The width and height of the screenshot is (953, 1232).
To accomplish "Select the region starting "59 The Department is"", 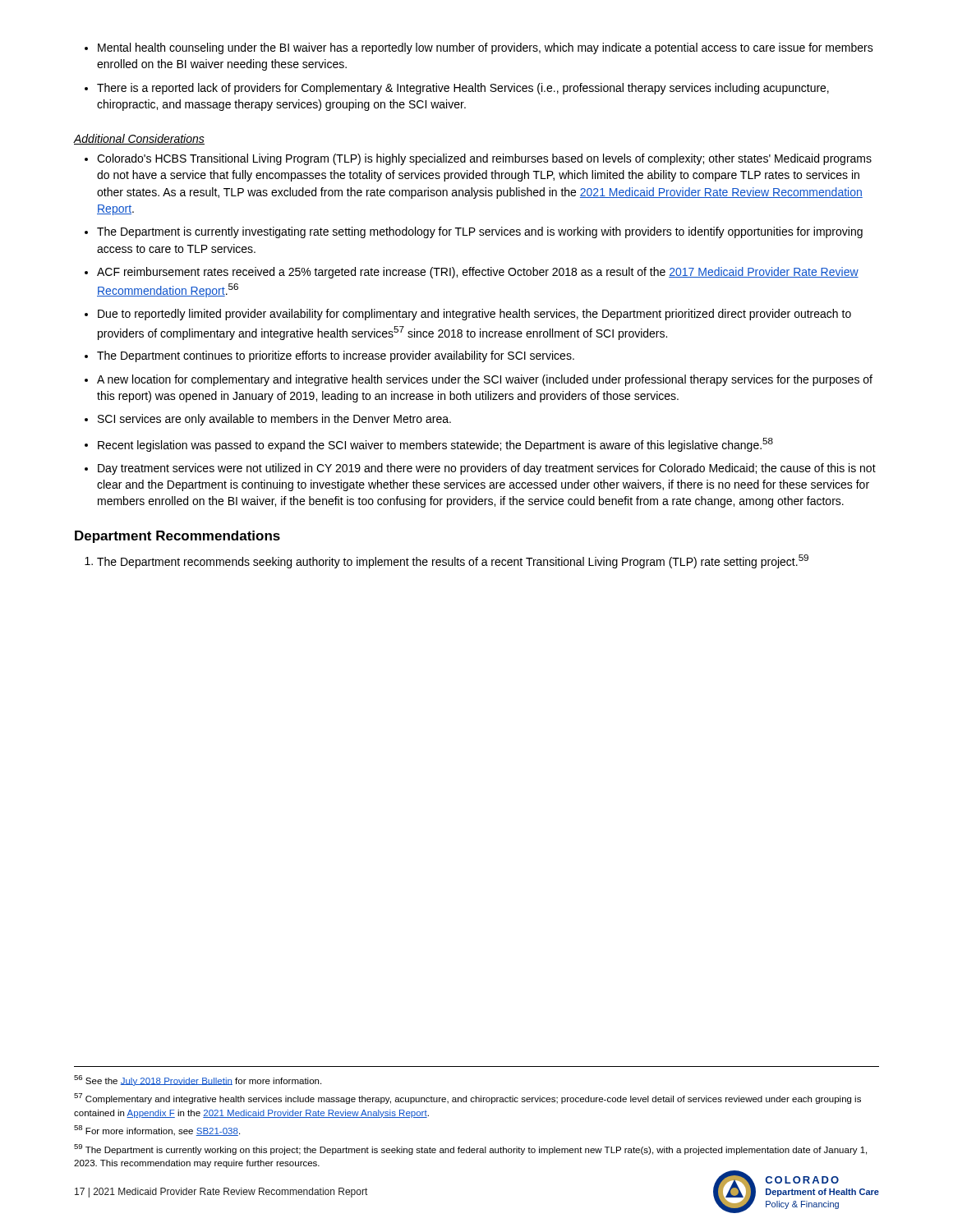I will [471, 1155].
